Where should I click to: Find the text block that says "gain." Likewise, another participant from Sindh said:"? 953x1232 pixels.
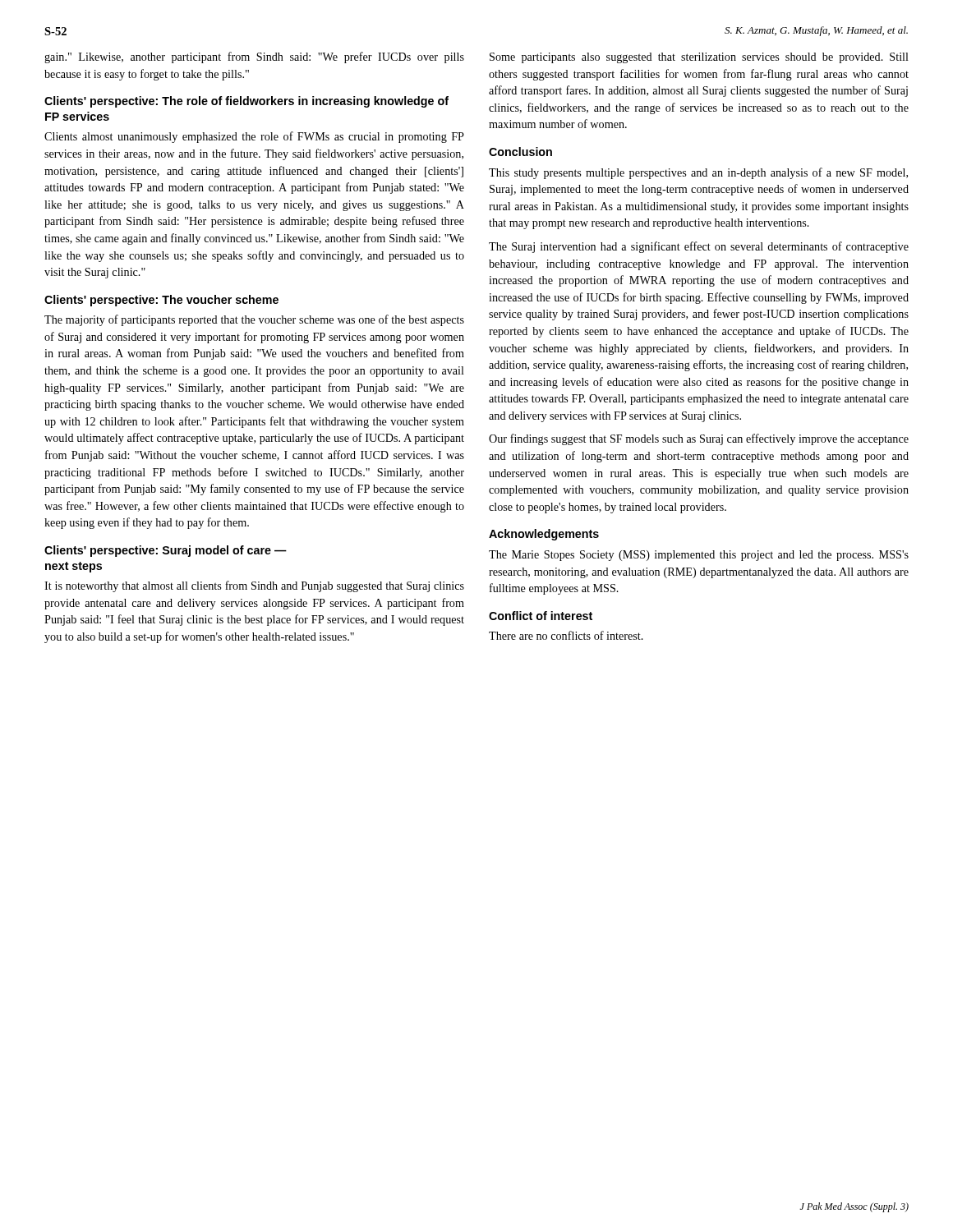(x=254, y=65)
